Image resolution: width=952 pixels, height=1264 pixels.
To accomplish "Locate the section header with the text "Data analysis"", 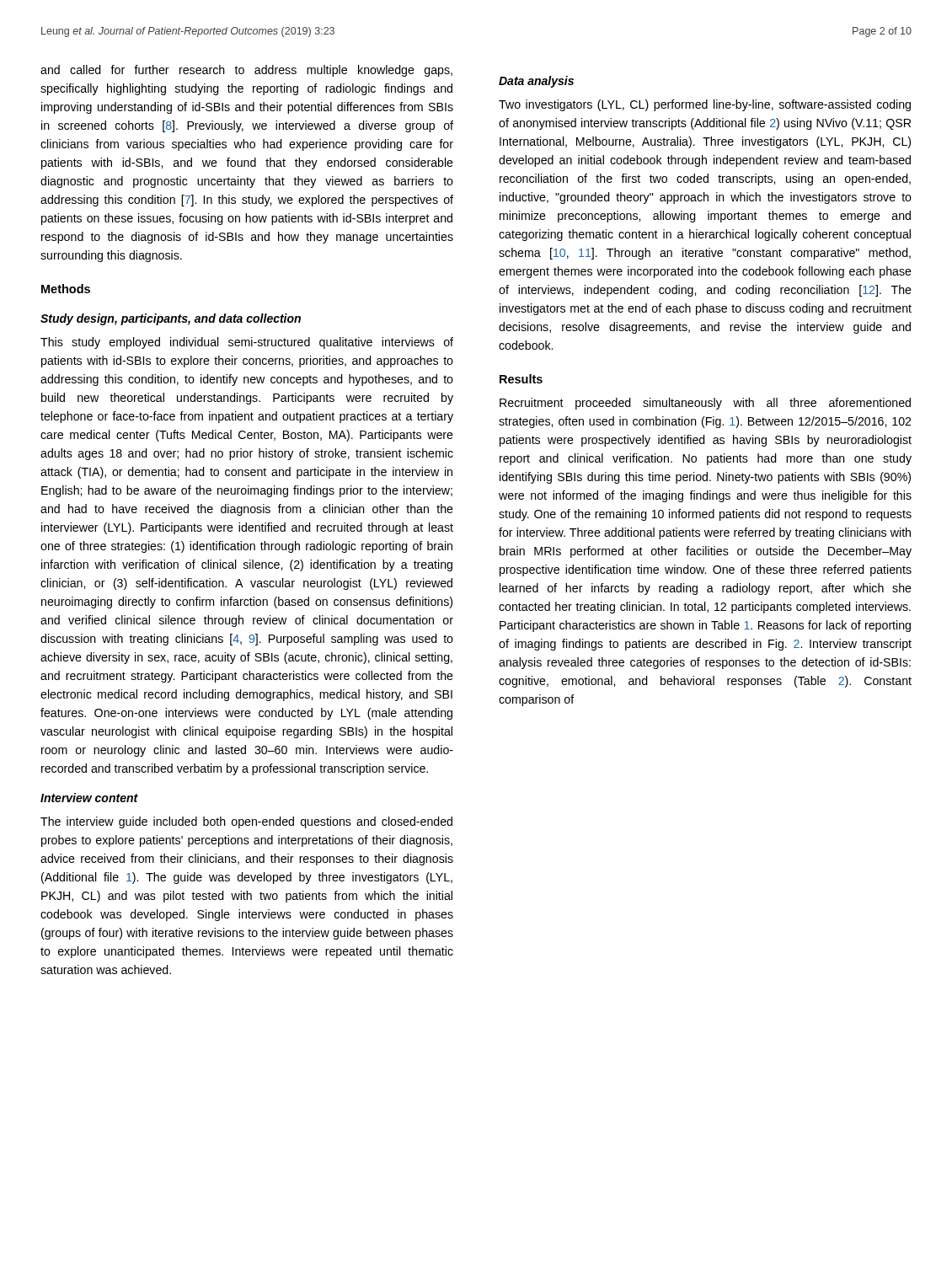I will point(536,81).
